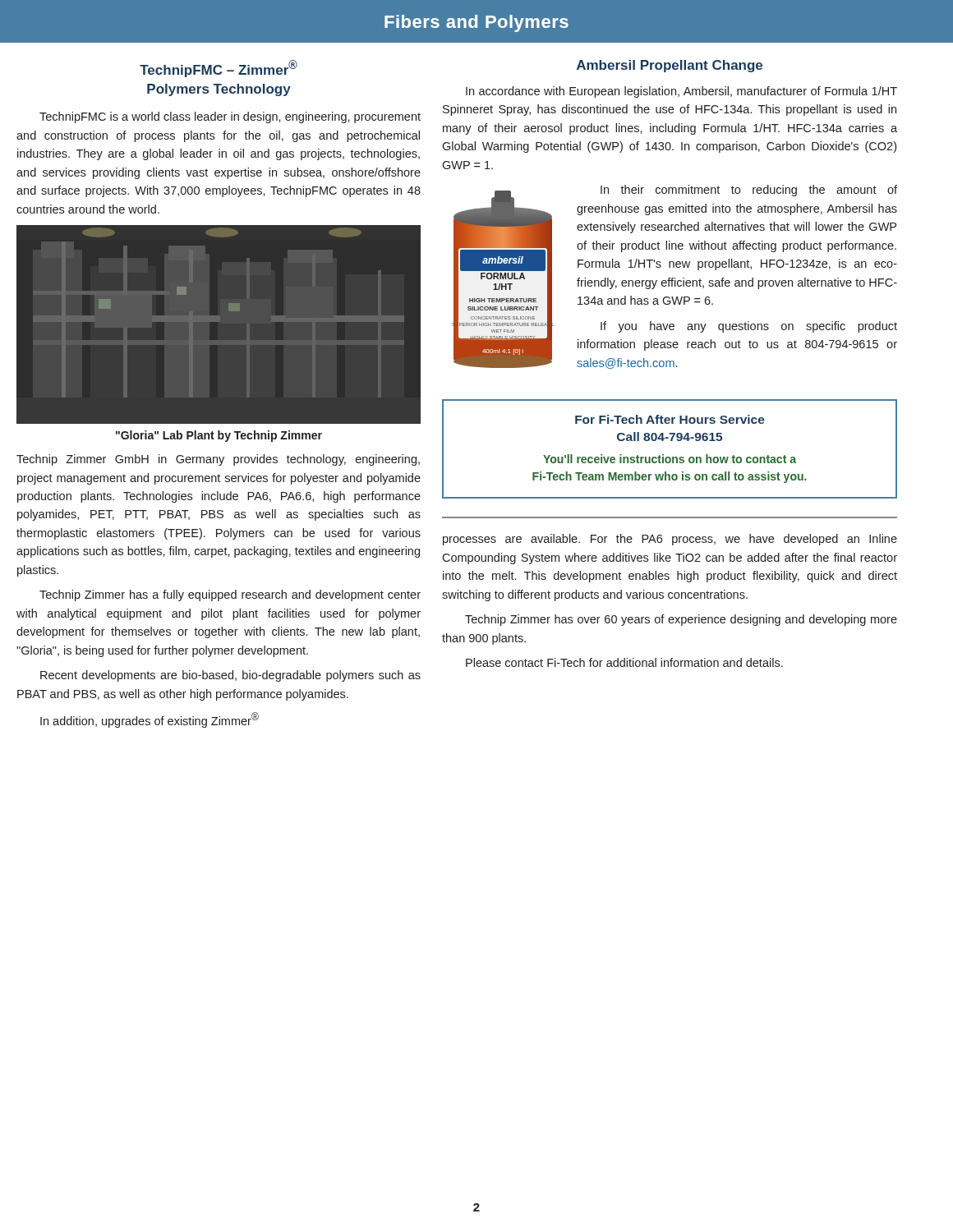953x1232 pixels.
Task: Navigate to the element starting "TechnipFMC – Zimmer®Polymers"
Action: click(x=219, y=78)
